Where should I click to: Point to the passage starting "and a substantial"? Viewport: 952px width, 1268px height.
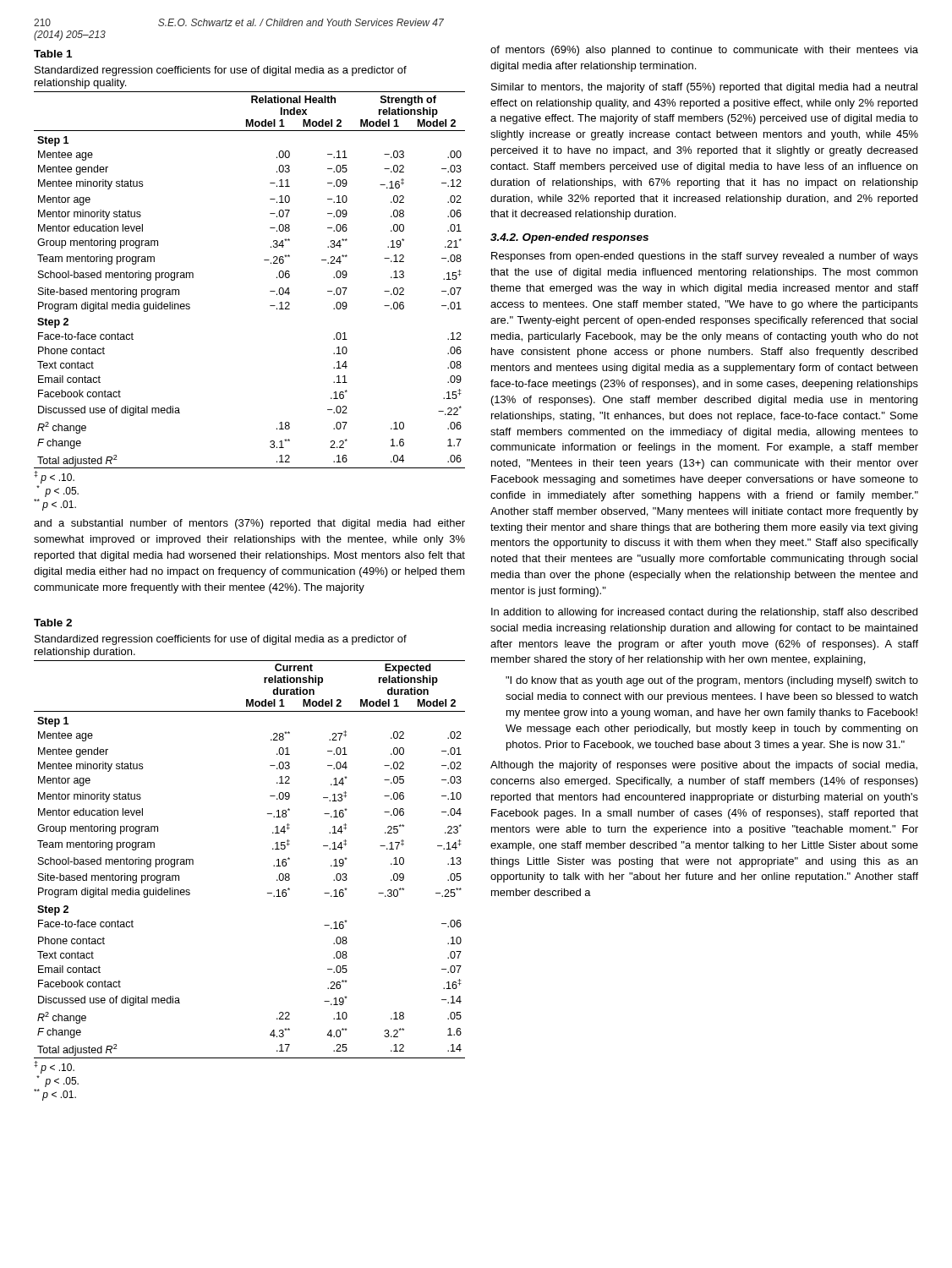tap(249, 555)
